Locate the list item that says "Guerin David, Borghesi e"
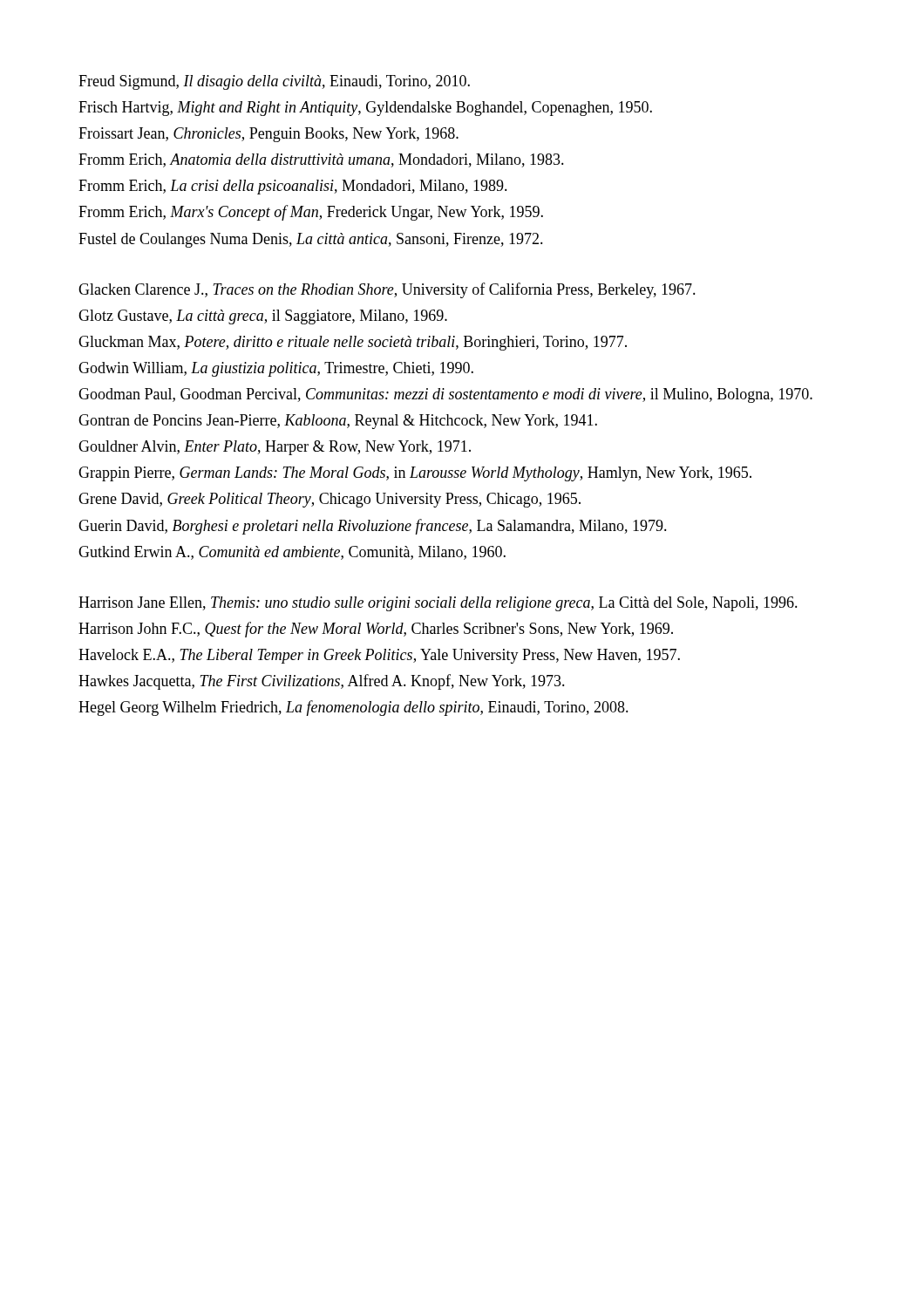The width and height of the screenshot is (924, 1308). pyautogui.click(x=373, y=525)
